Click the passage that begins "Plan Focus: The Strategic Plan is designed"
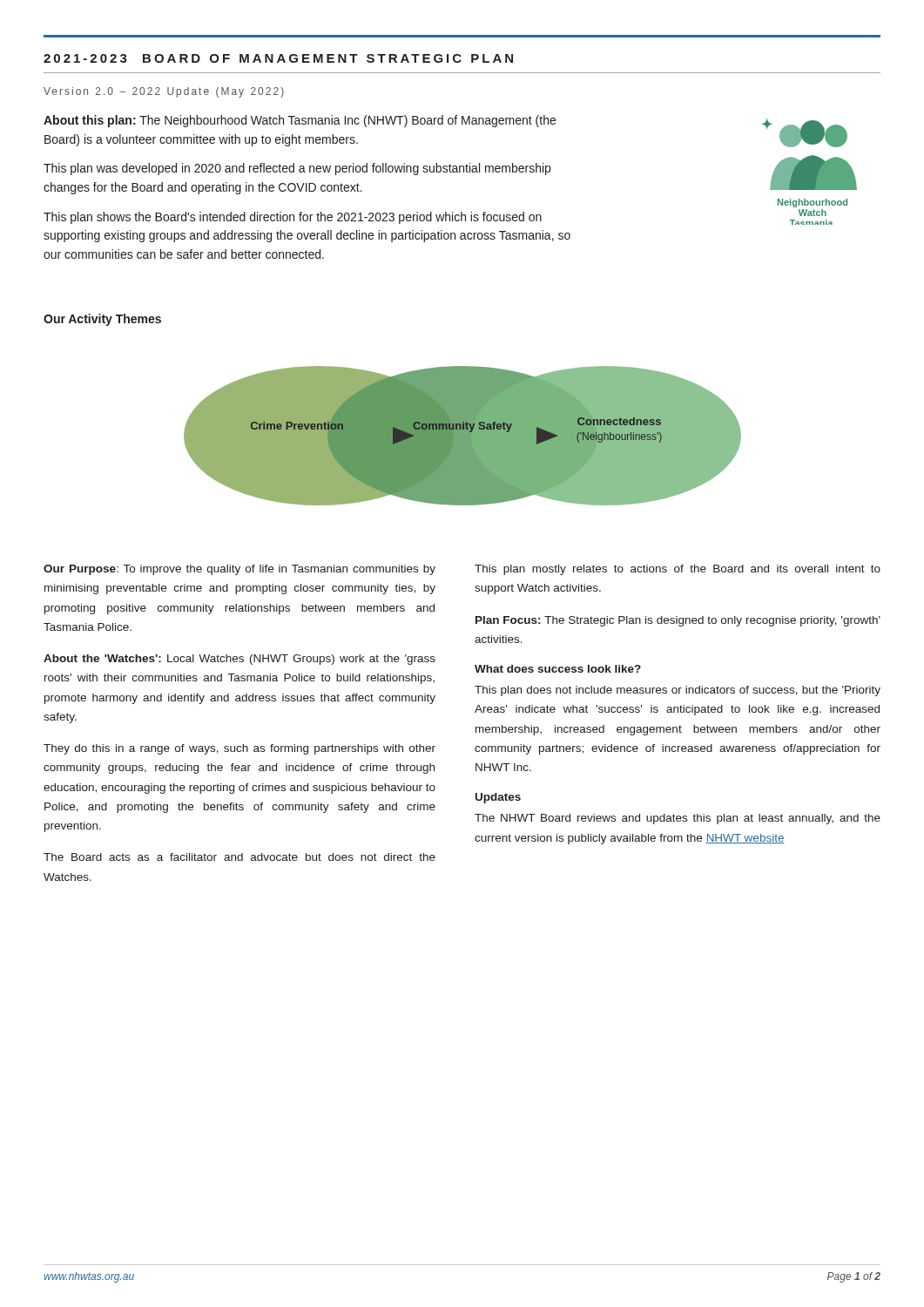 click(x=678, y=629)
